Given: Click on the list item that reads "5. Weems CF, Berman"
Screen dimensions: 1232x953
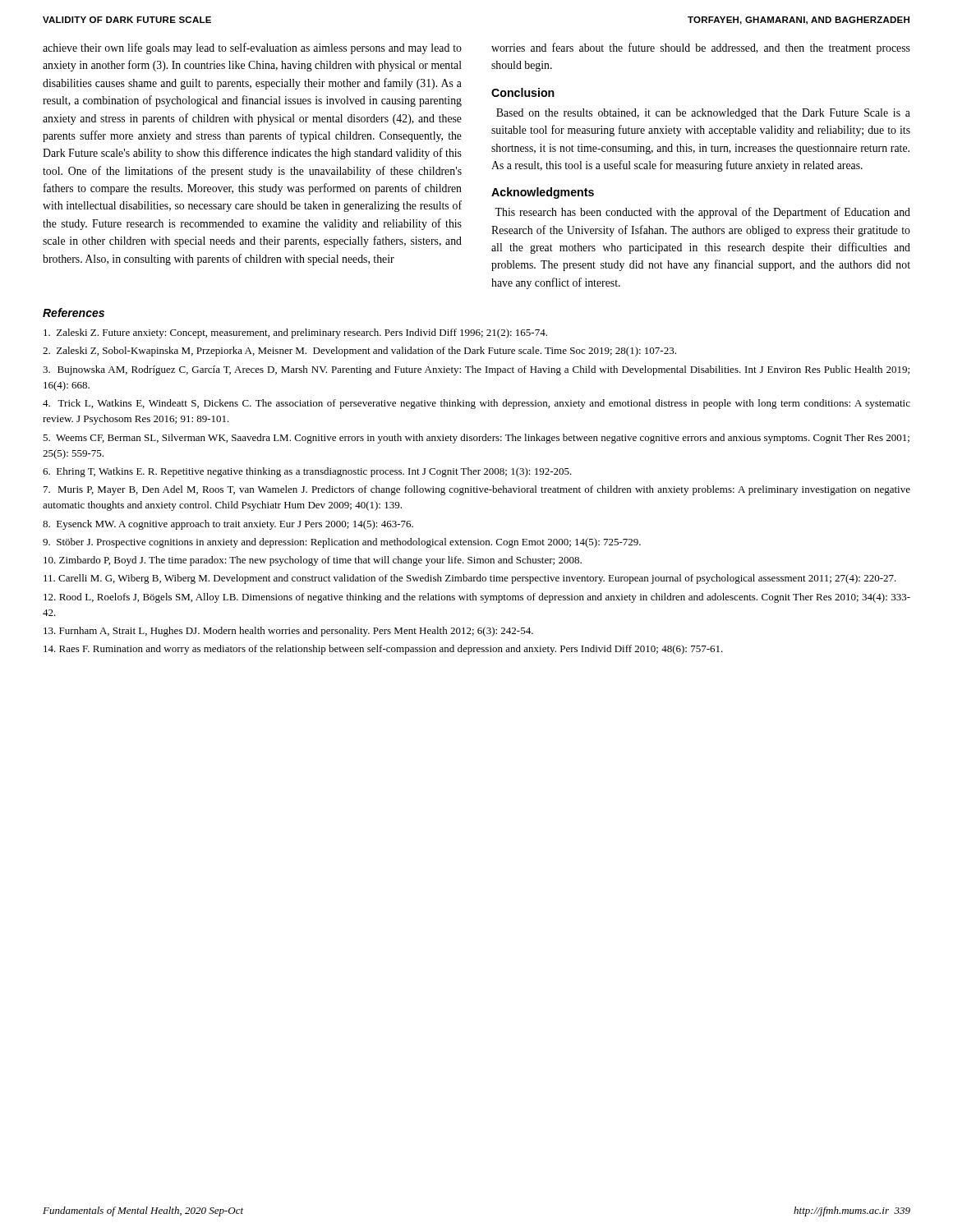Looking at the screenshot, I should point(476,445).
